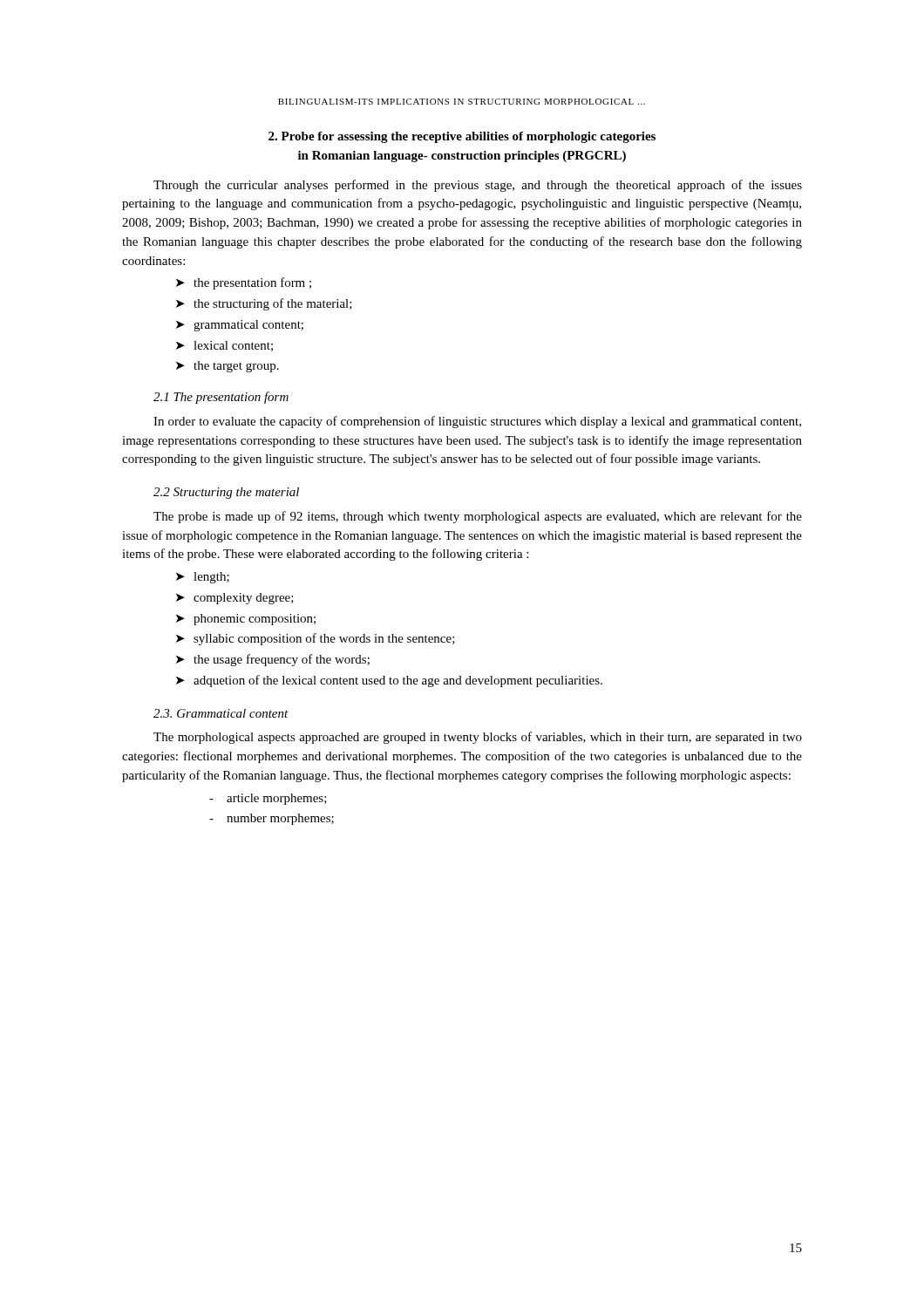Navigate to the block starting "2. Probe for assessing the receptive abilities"
Screen dimensions: 1308x924
coord(462,146)
